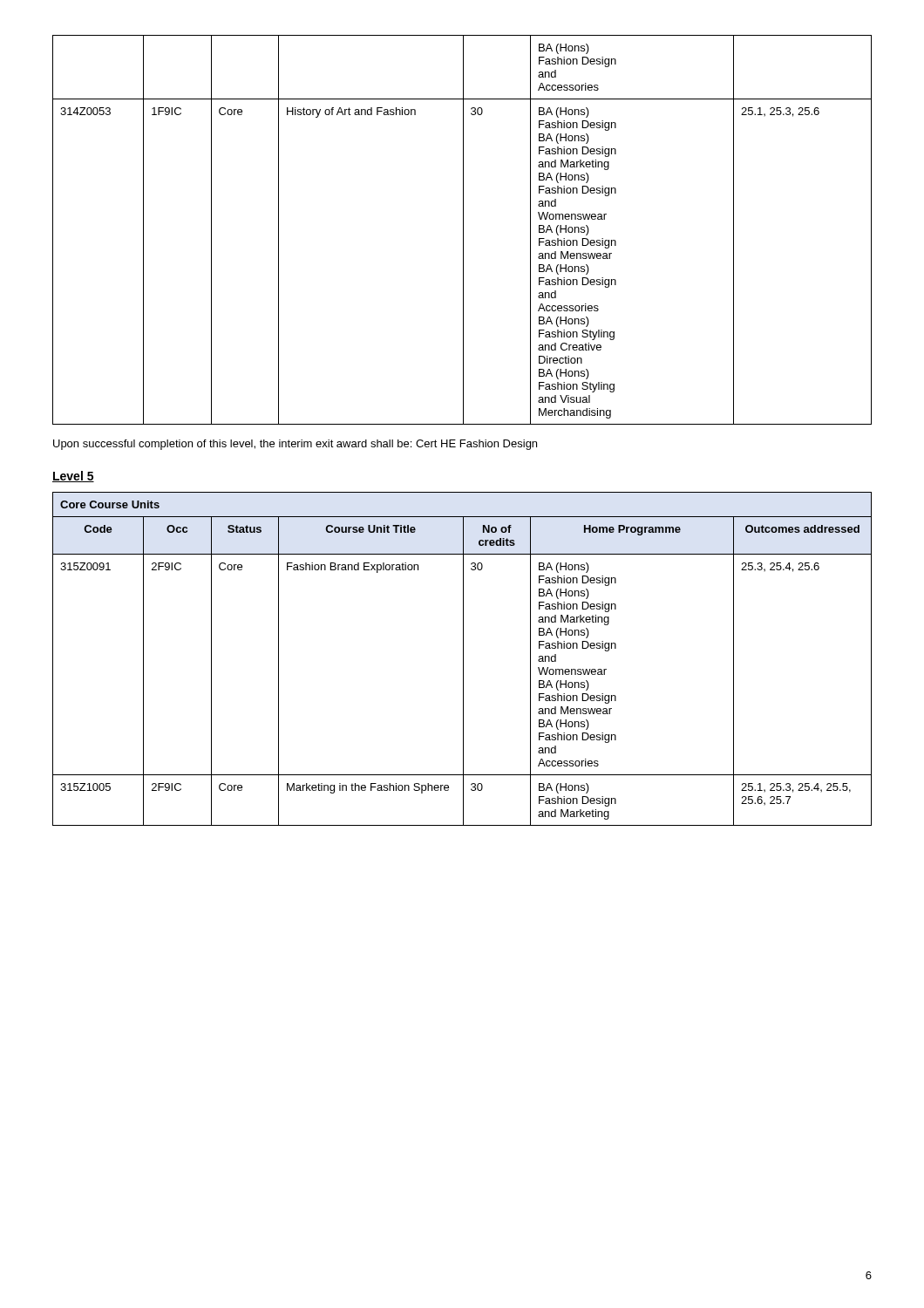
Task: Locate the table with the text "25.1, 25.3, 25.6"
Action: (462, 230)
